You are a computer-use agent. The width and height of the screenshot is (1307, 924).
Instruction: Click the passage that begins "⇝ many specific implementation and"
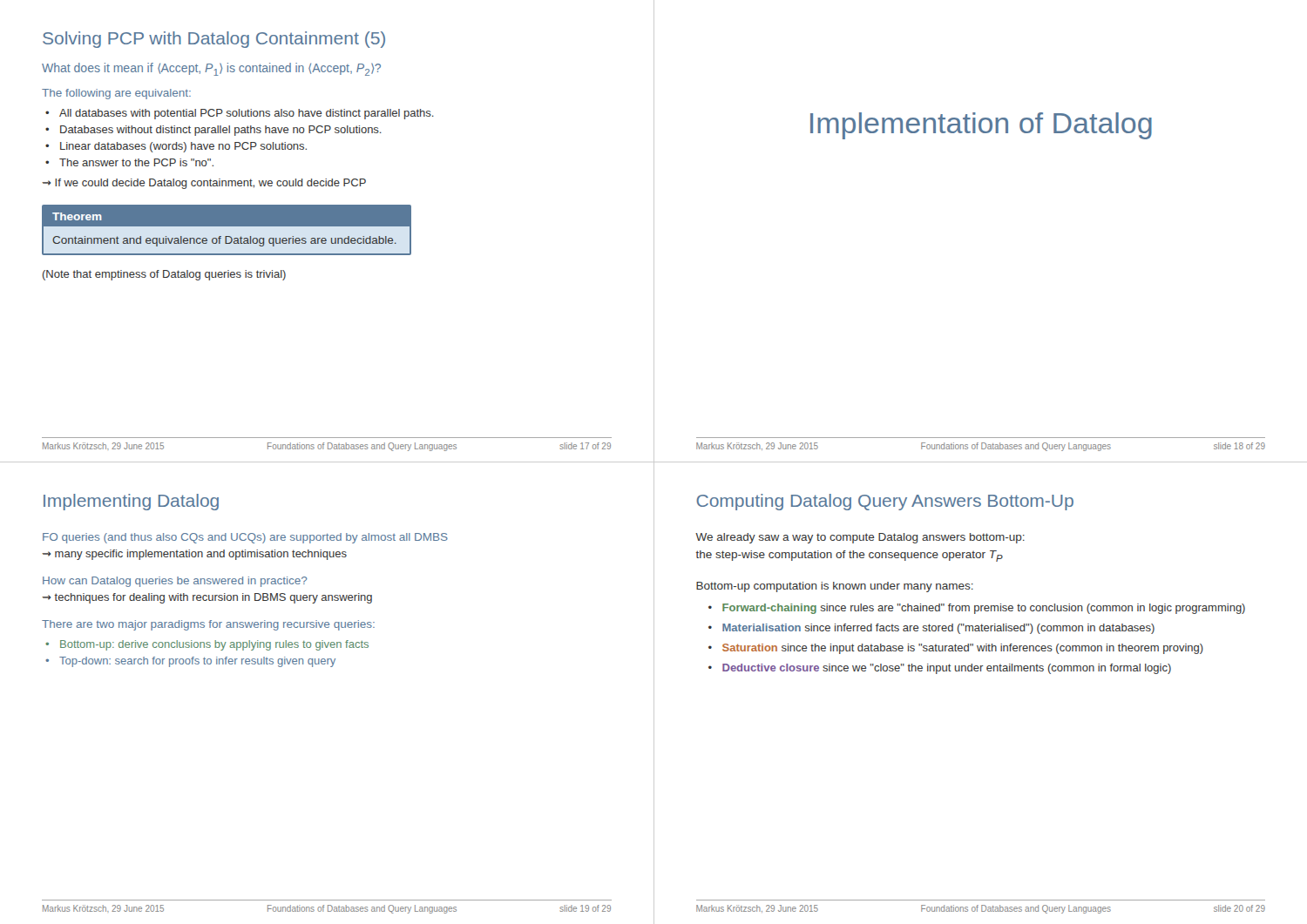[327, 553]
